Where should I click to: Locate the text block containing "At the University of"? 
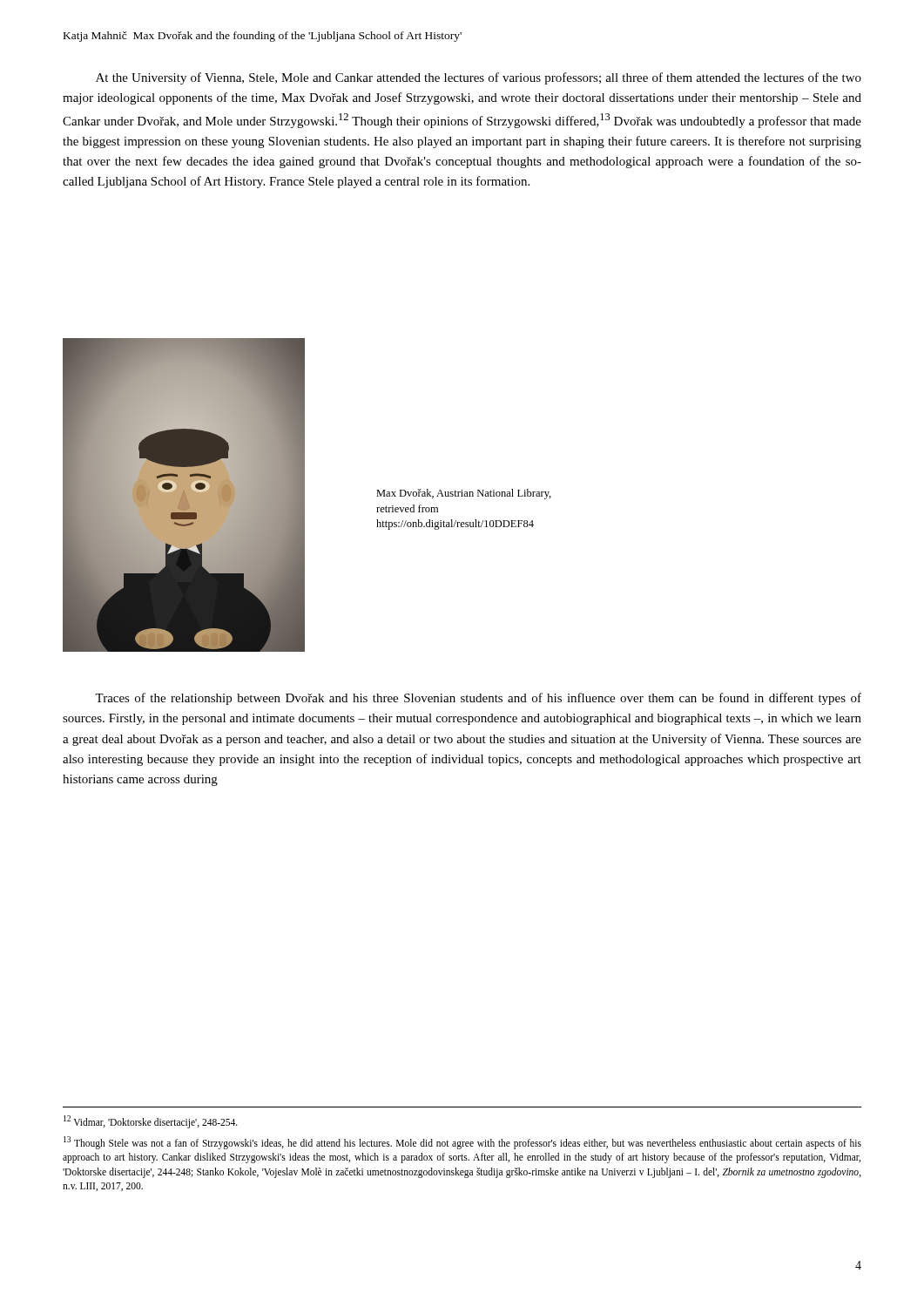462,130
